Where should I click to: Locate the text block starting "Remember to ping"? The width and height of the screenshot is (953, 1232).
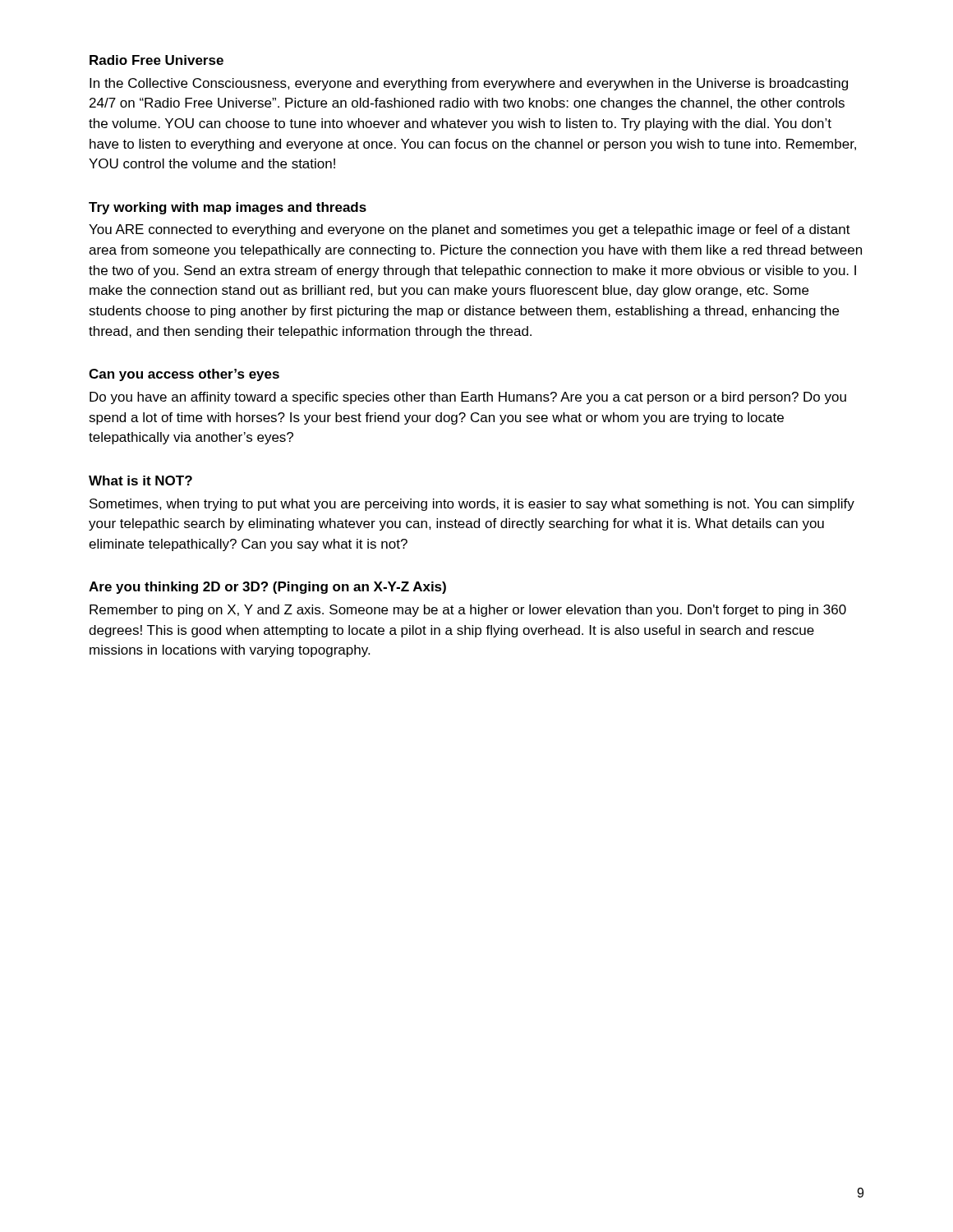(x=467, y=630)
